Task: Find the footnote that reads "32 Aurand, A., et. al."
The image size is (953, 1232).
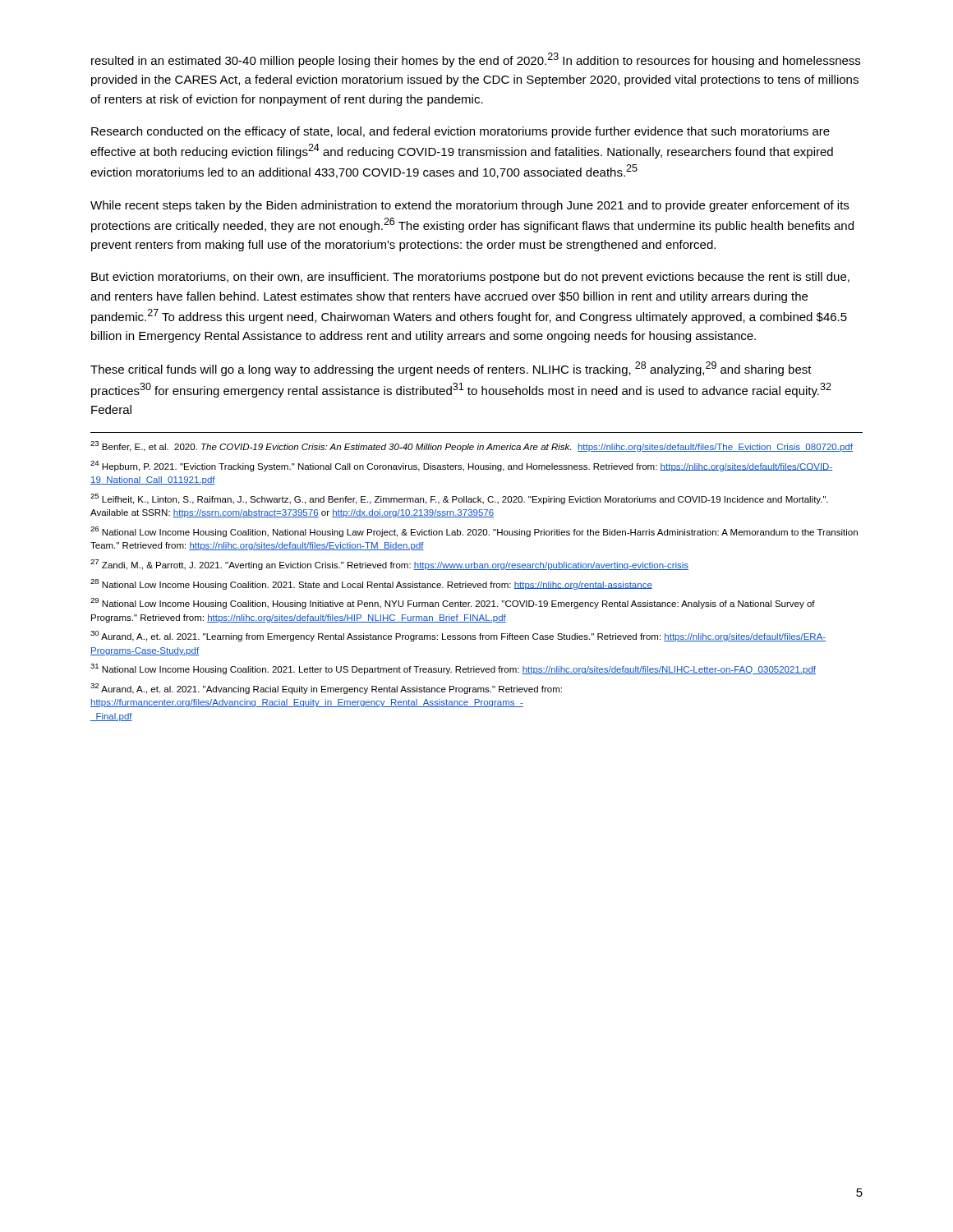Action: pyautogui.click(x=327, y=701)
